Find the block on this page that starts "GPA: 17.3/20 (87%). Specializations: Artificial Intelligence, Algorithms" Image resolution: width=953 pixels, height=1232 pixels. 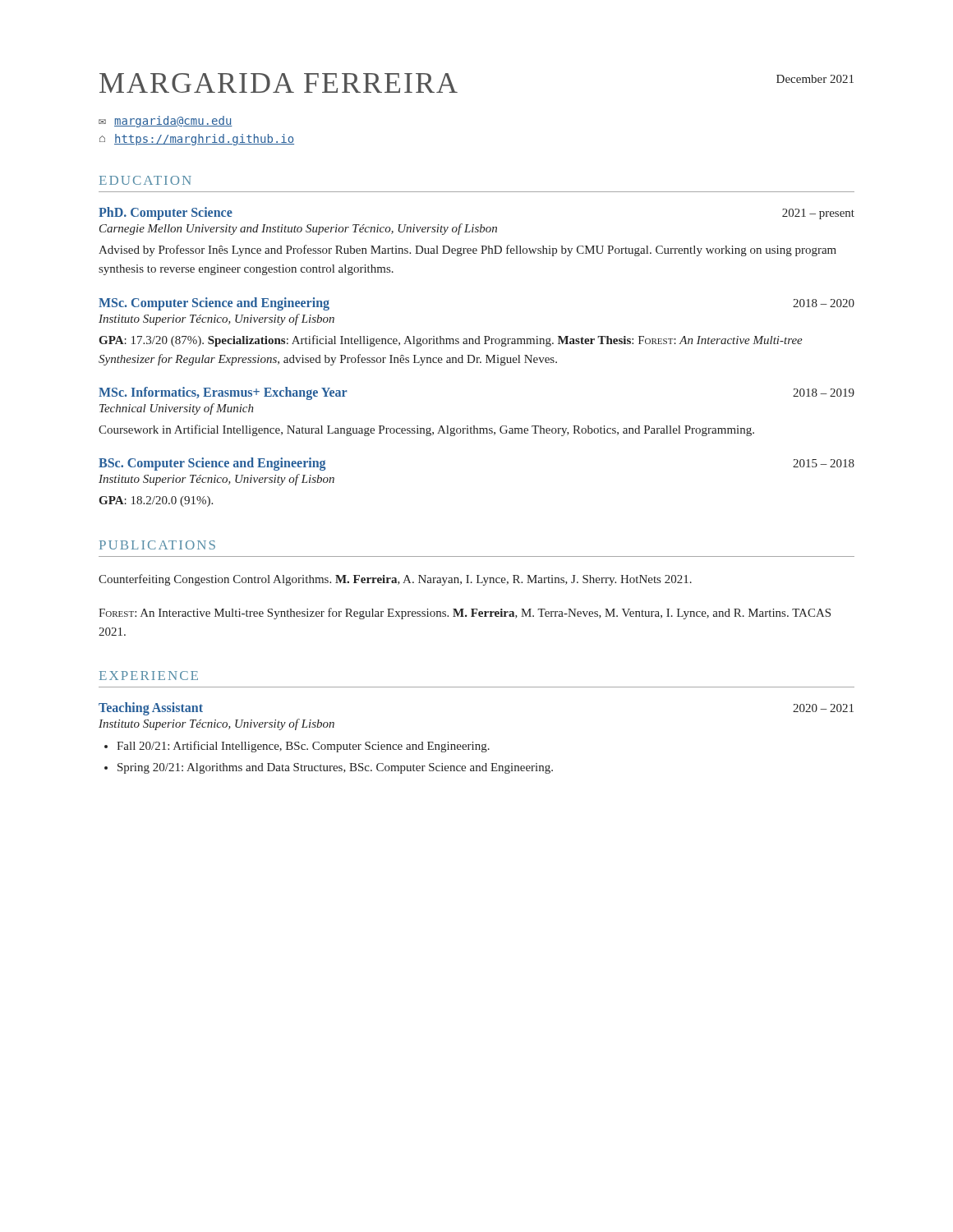[x=450, y=349]
